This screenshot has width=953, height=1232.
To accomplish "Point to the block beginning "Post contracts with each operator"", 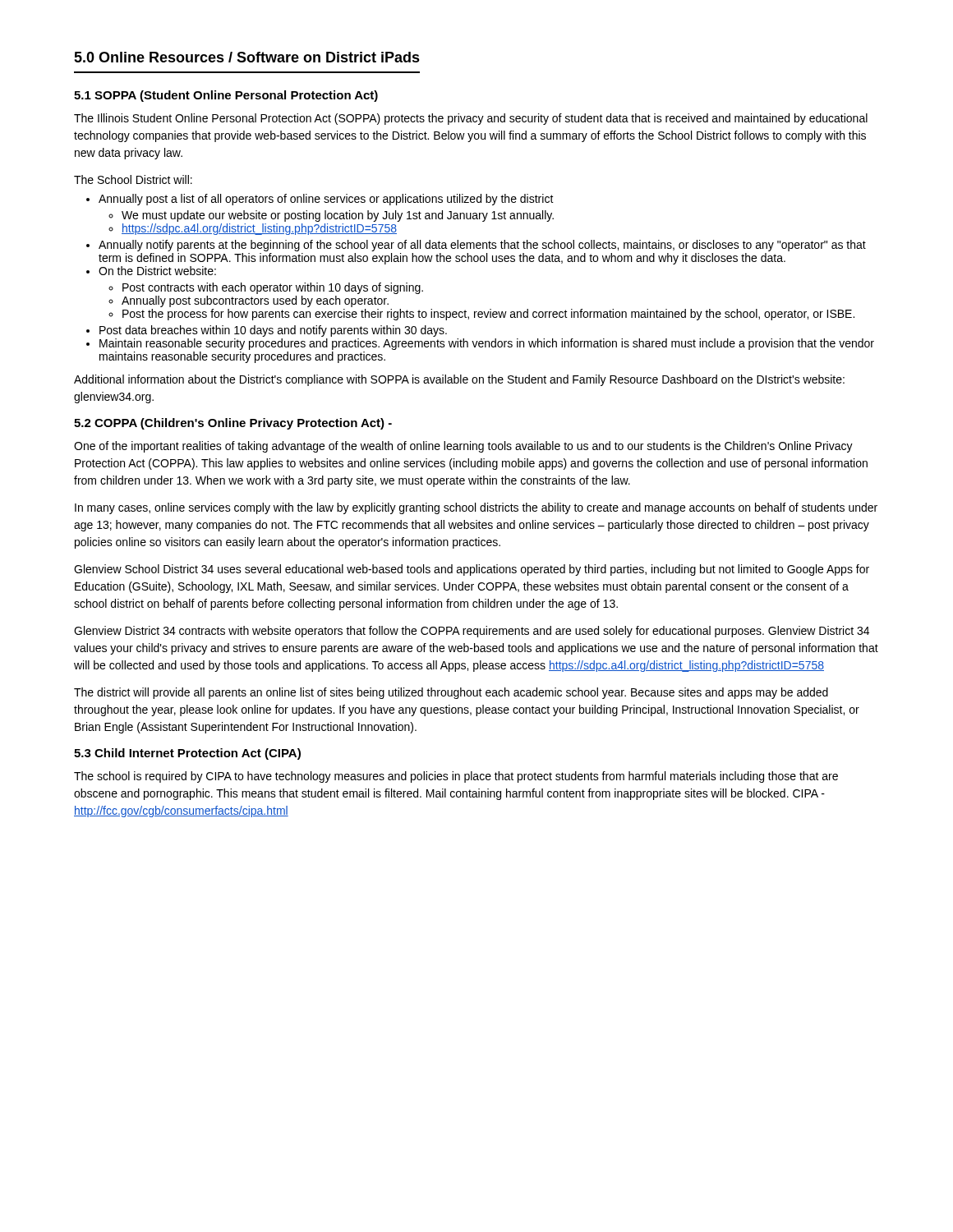I will pyautogui.click(x=273, y=288).
